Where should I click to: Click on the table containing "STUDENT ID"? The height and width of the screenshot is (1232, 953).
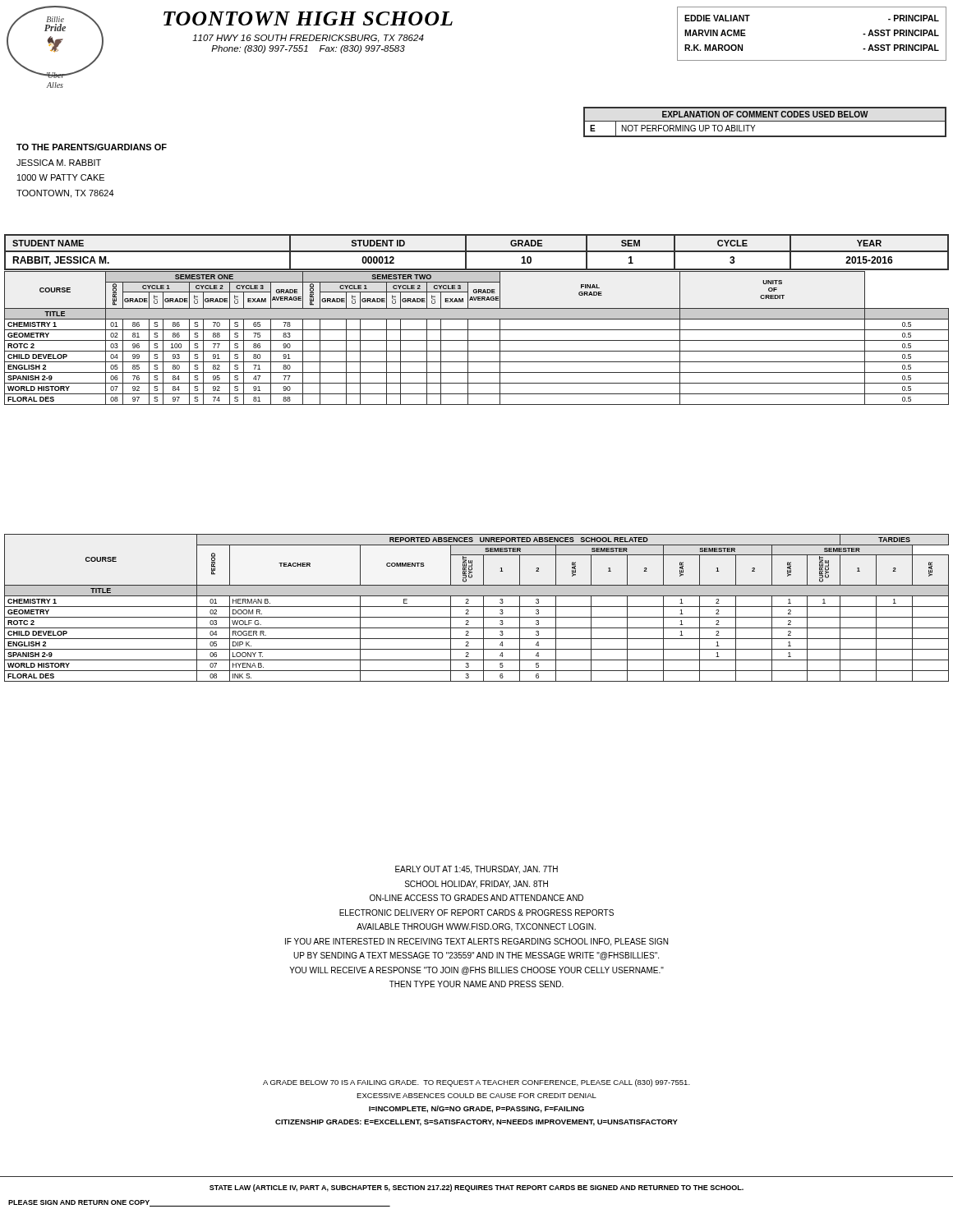(x=476, y=252)
